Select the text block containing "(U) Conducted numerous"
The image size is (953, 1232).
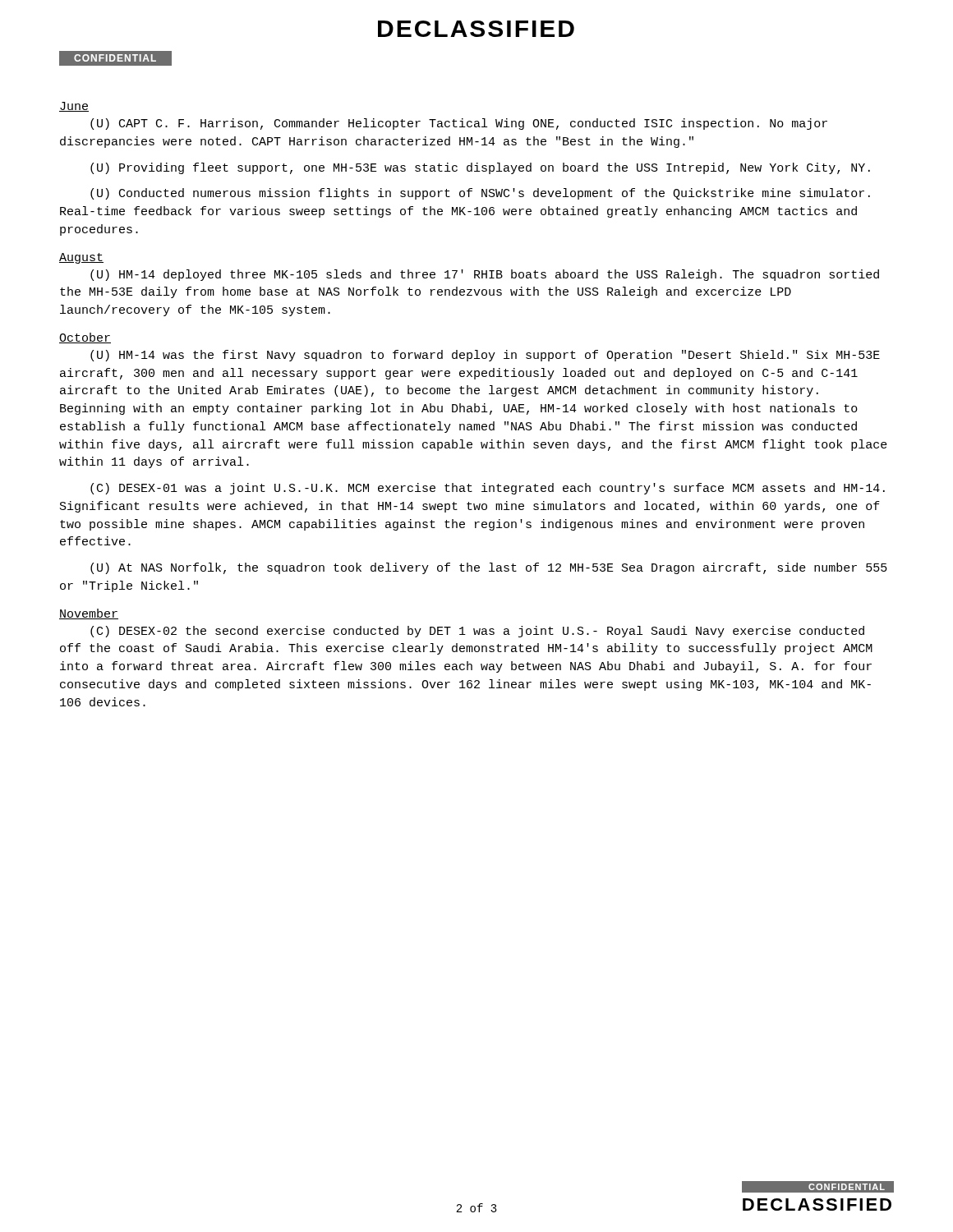(466, 212)
